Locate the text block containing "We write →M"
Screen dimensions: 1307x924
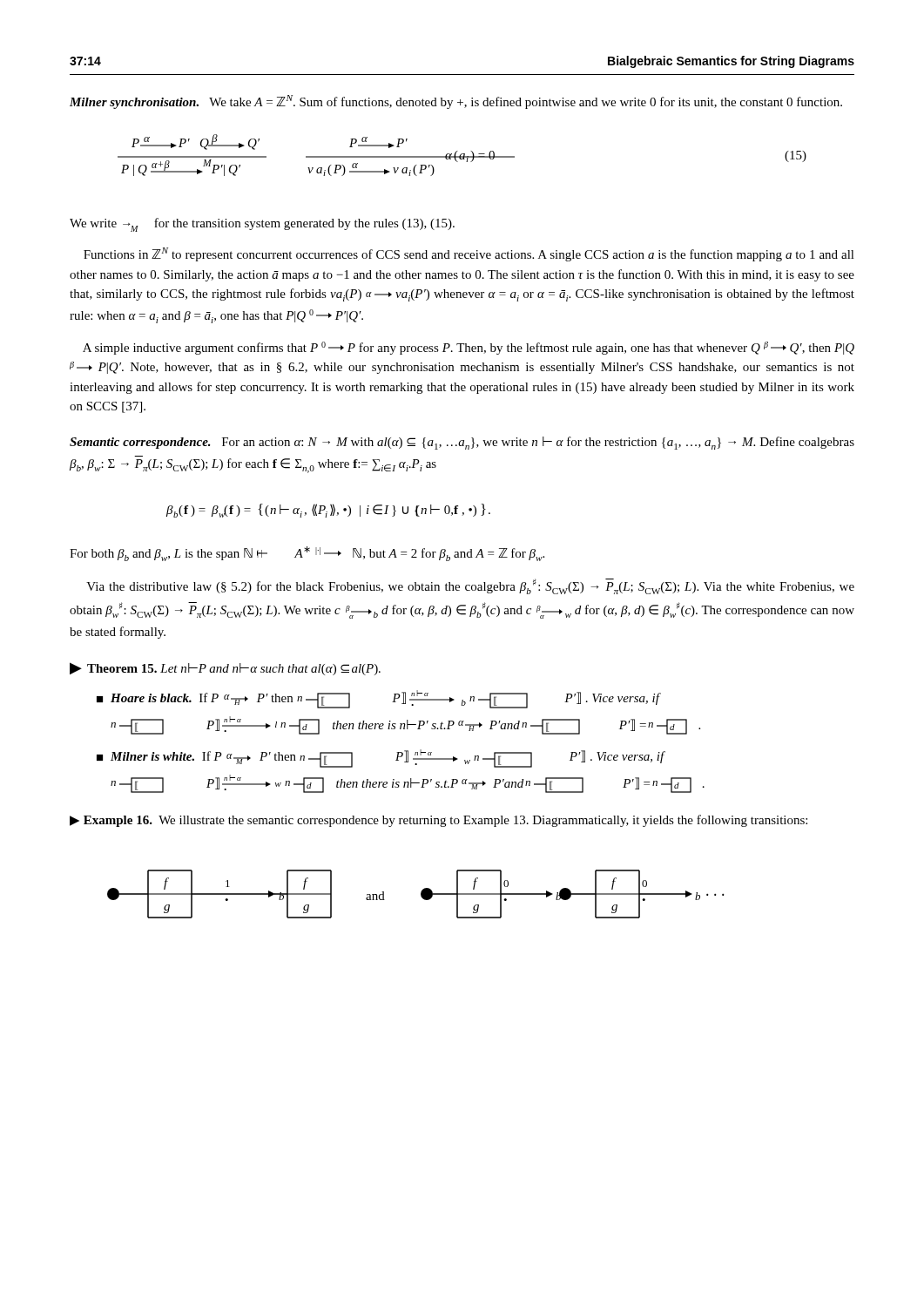263,224
